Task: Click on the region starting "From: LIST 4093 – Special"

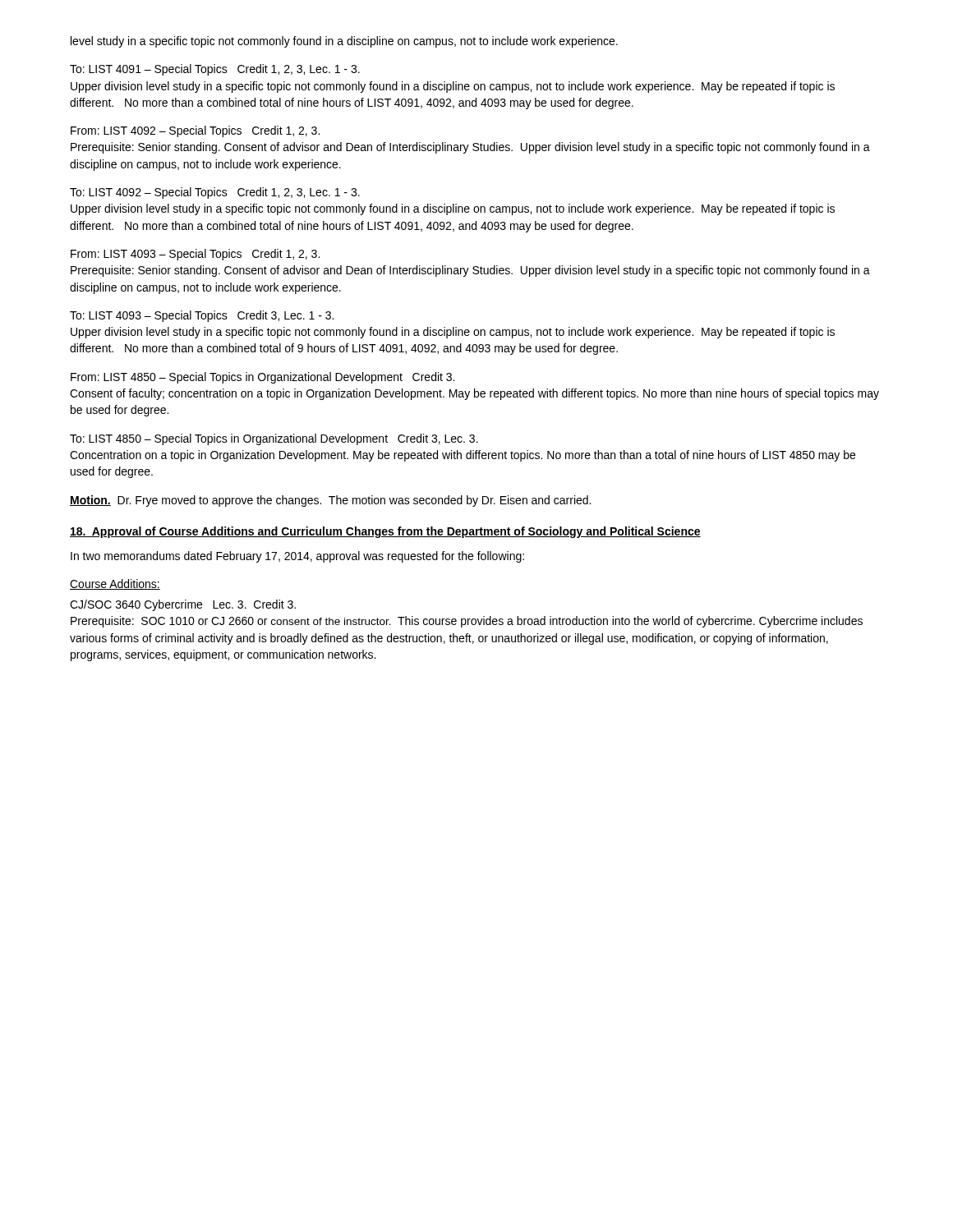Action: [x=476, y=271]
